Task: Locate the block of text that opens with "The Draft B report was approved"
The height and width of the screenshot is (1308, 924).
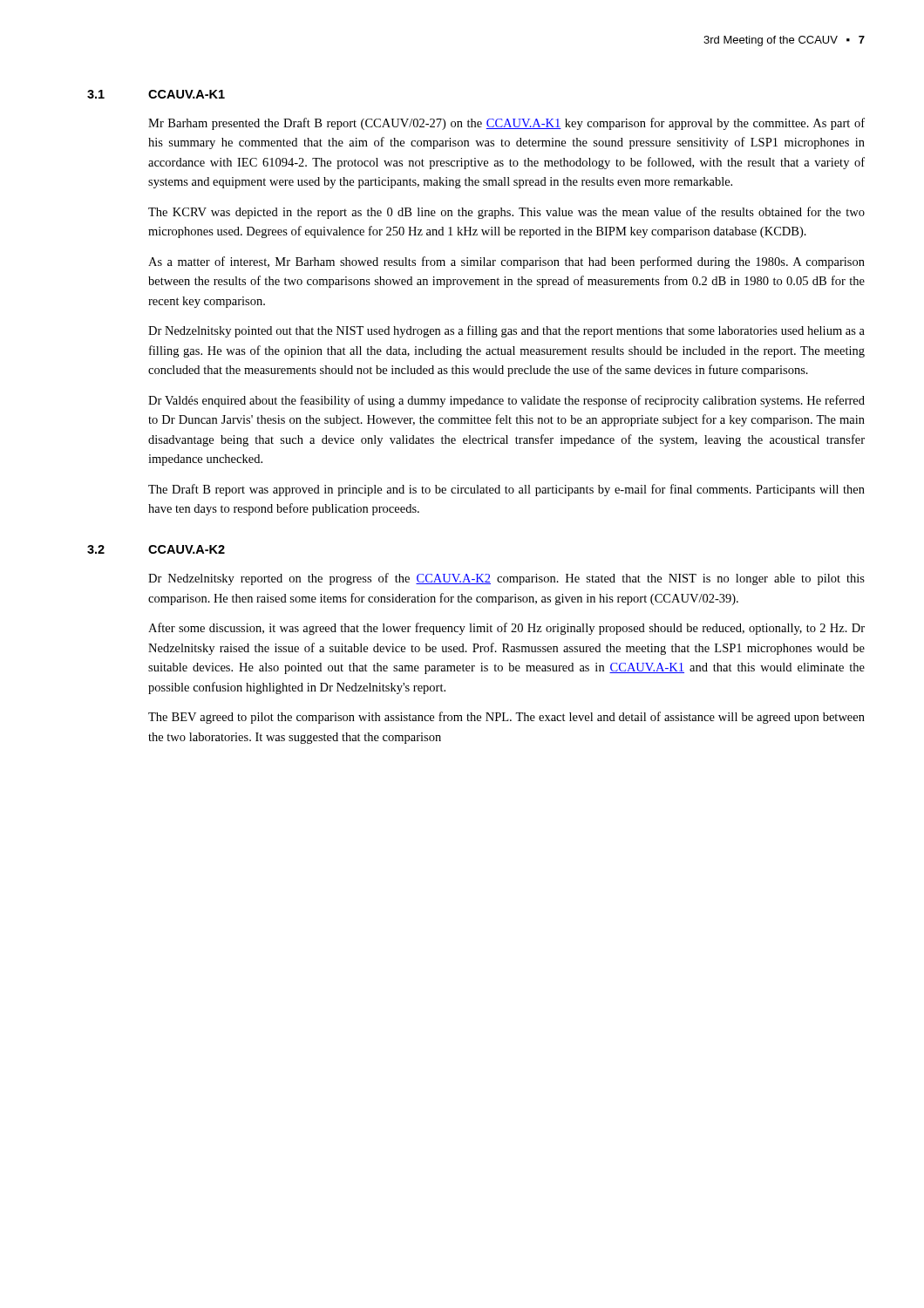Action: click(506, 499)
